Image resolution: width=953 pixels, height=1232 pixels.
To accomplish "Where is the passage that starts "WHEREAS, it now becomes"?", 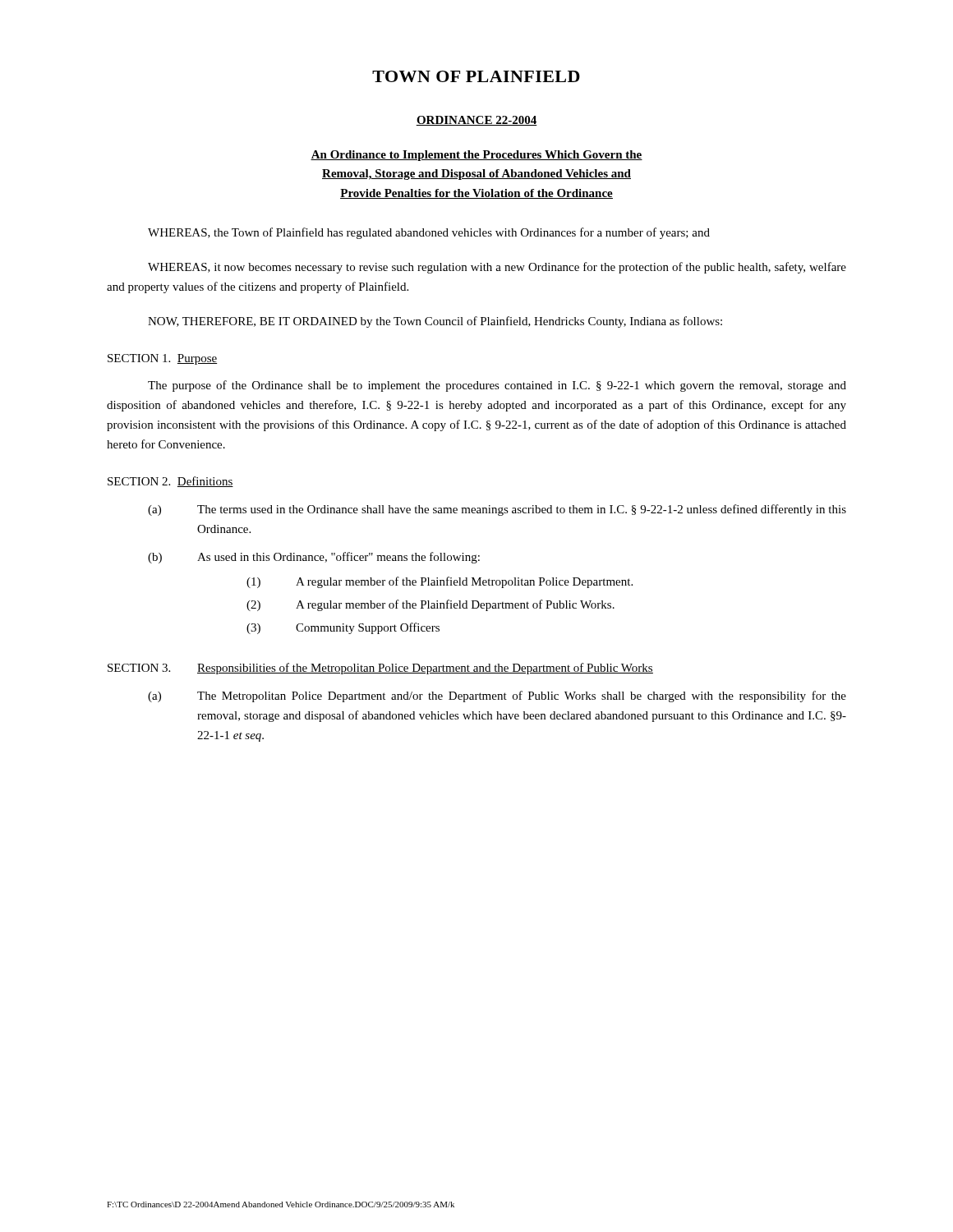I will 476,277.
